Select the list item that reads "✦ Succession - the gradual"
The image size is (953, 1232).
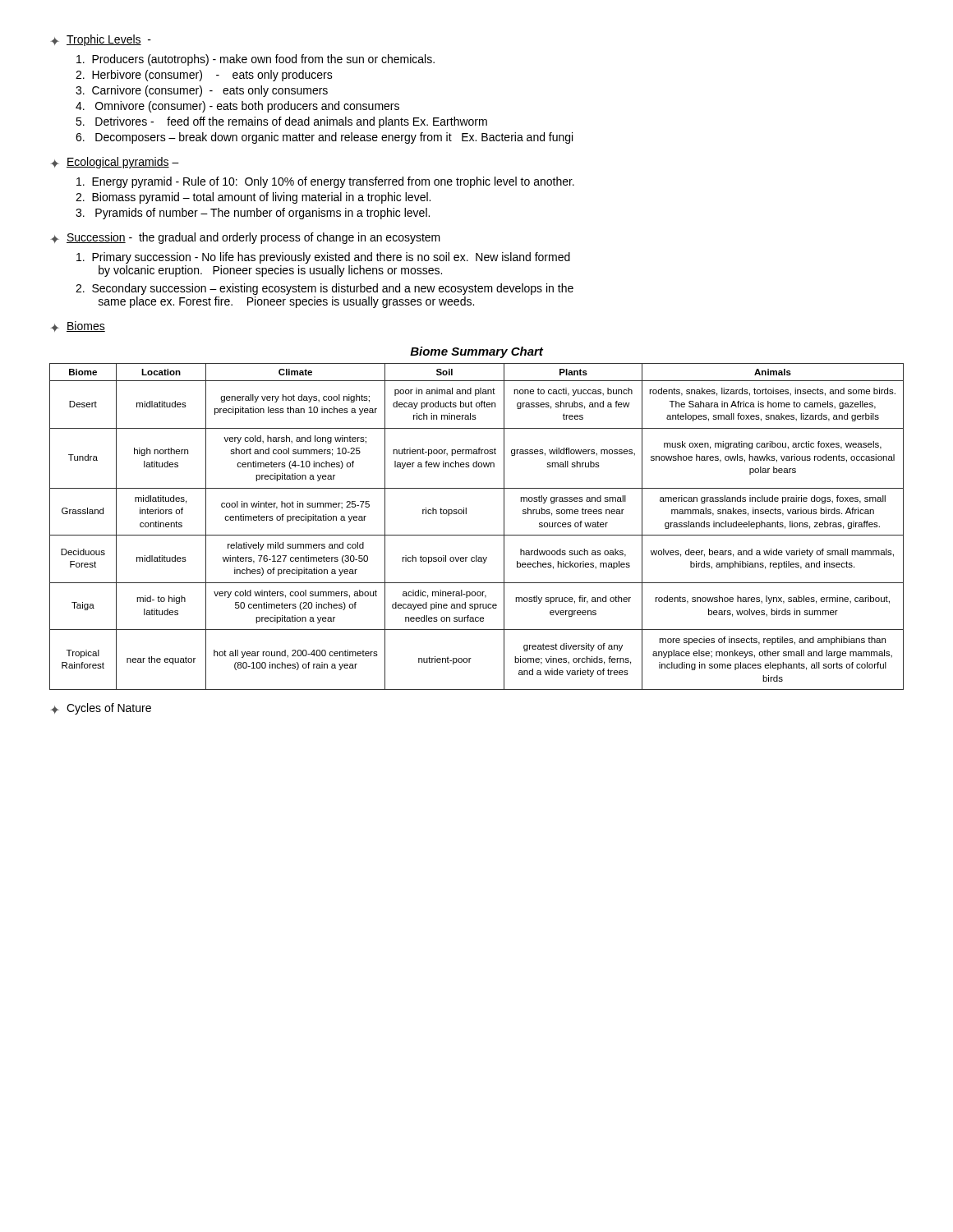point(245,239)
